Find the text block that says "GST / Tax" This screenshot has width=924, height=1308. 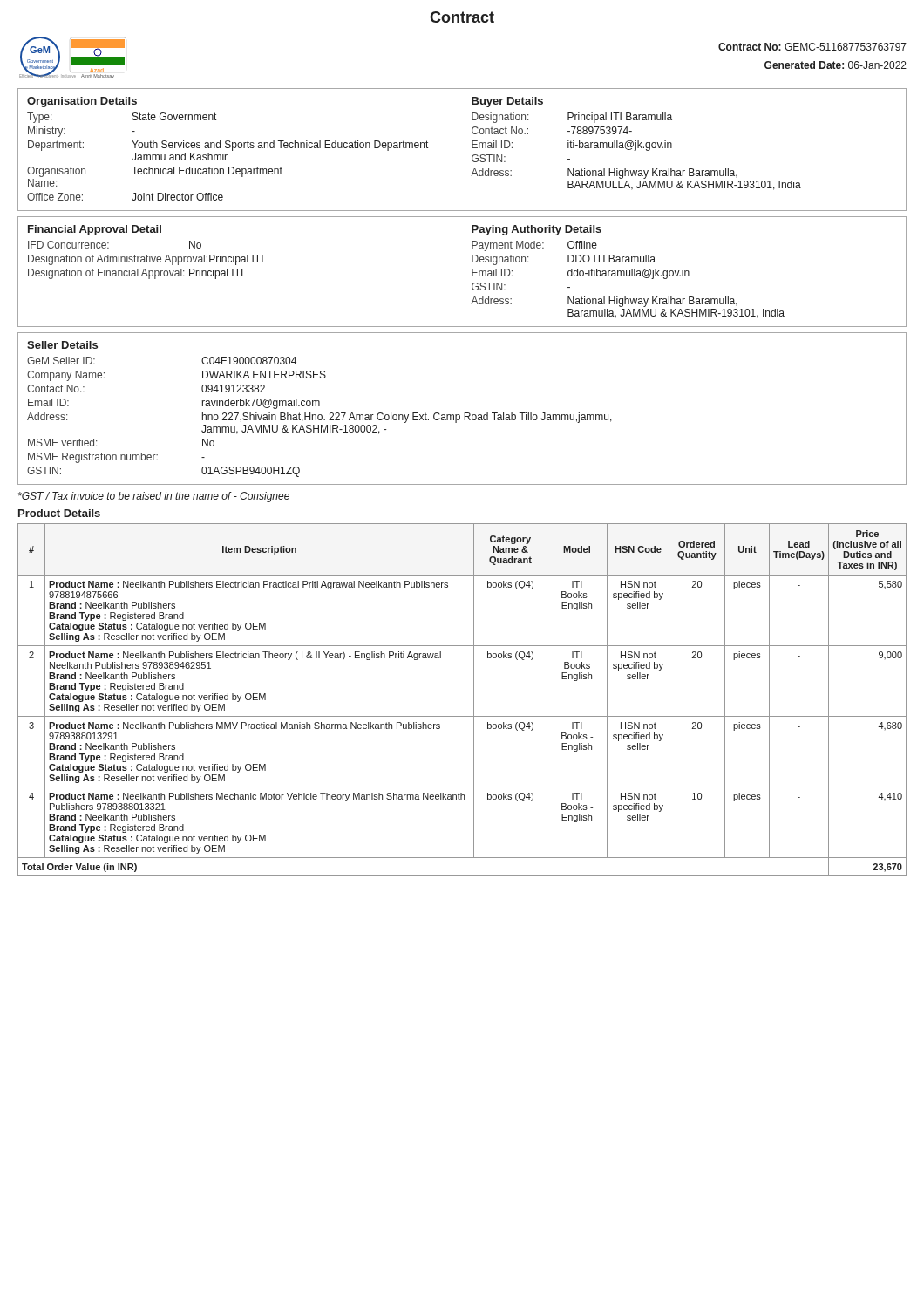tap(154, 496)
